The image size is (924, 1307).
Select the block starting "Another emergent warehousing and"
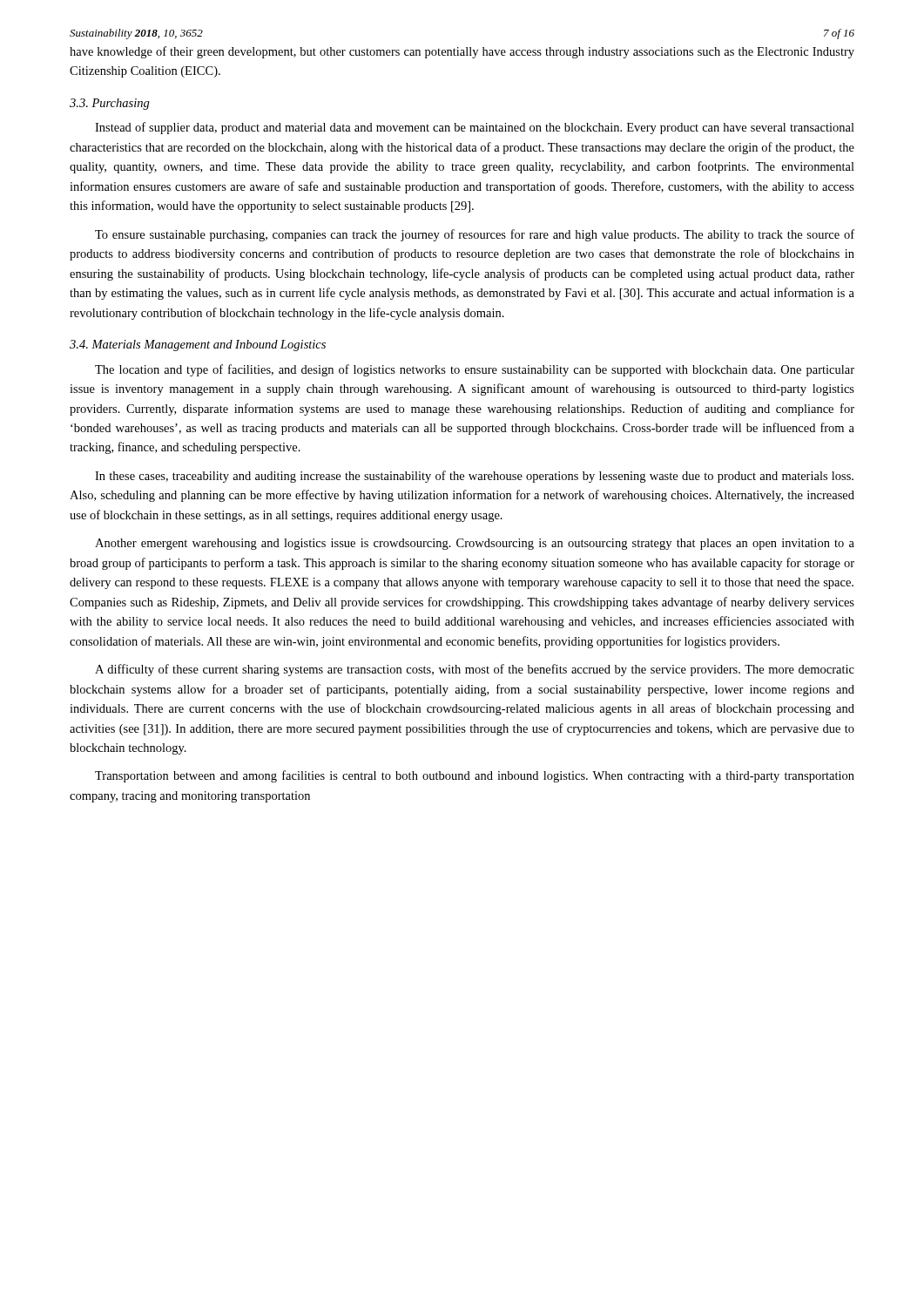pyautogui.click(x=462, y=592)
